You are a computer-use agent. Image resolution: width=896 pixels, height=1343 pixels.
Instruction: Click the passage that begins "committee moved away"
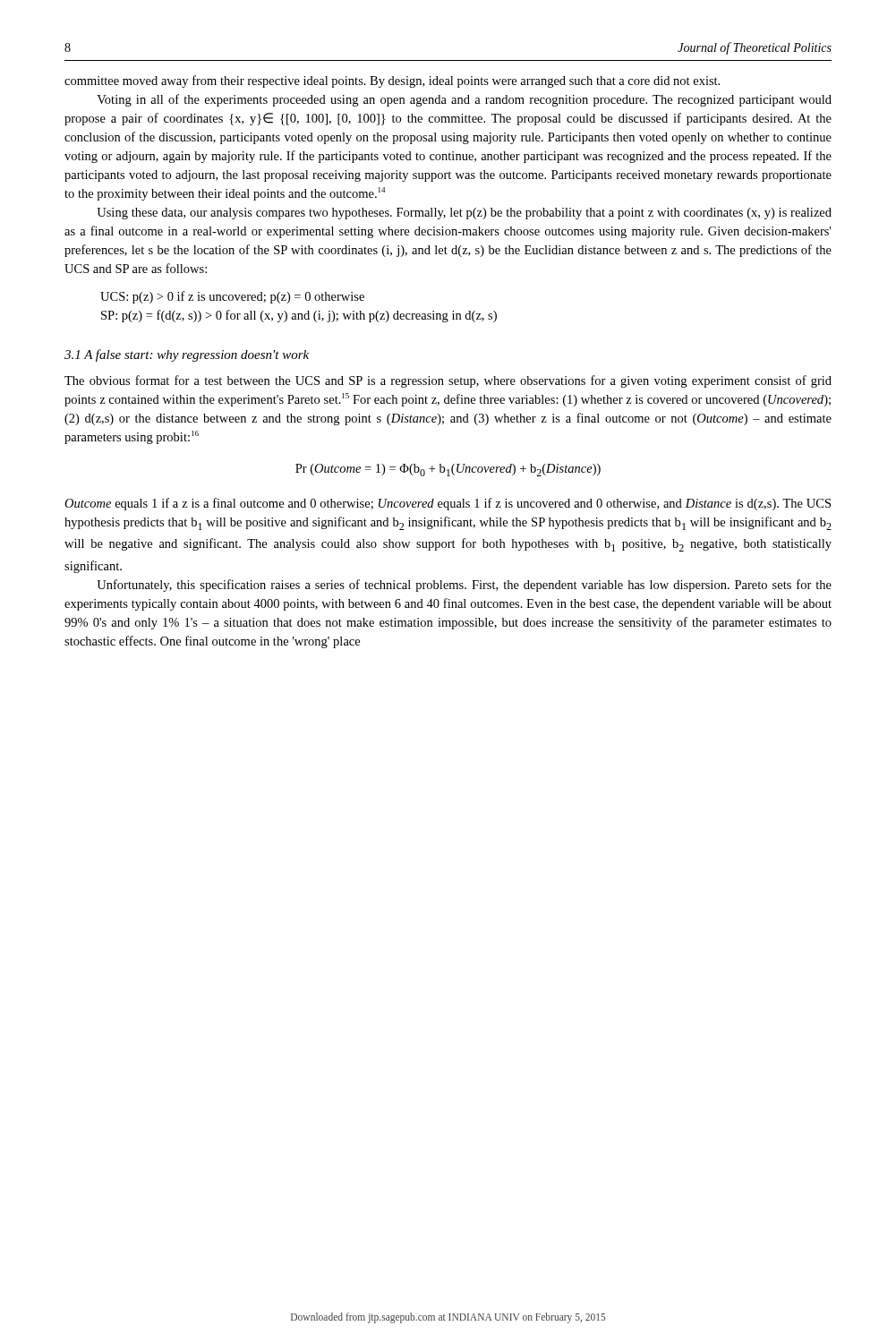[393, 81]
